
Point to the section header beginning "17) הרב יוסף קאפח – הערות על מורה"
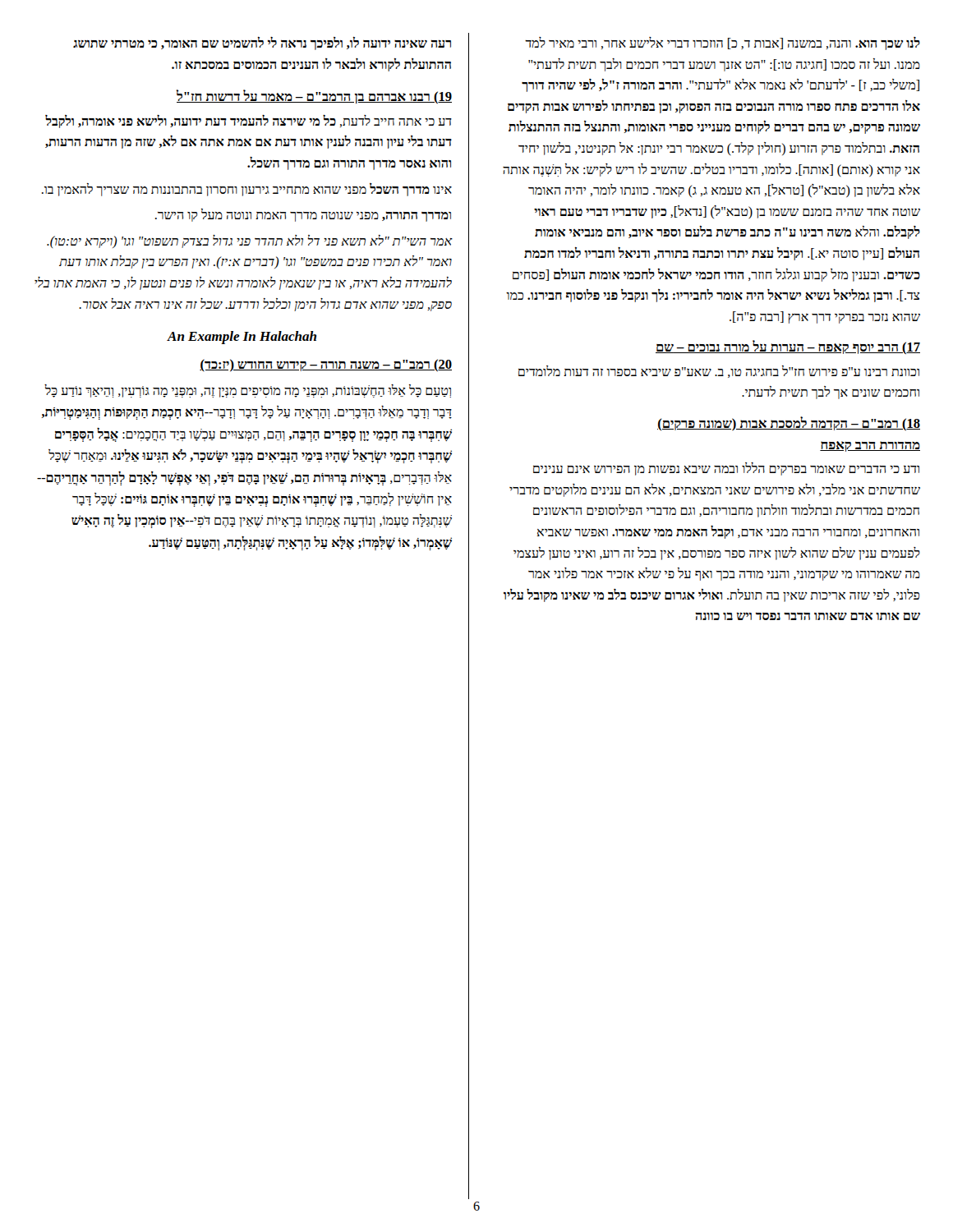[x=711, y=347]
